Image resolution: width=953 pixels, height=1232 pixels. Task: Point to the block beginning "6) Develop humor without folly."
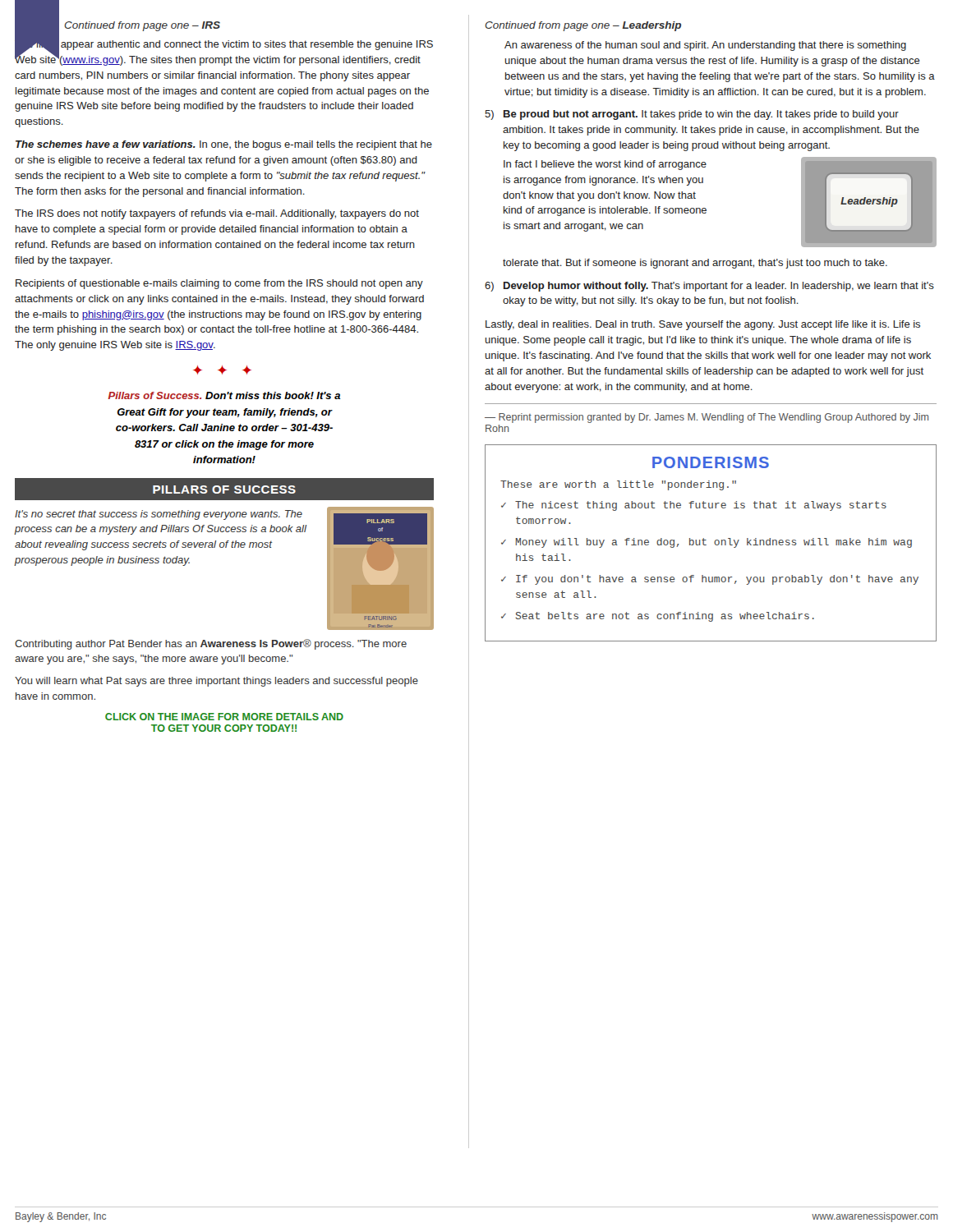point(711,294)
